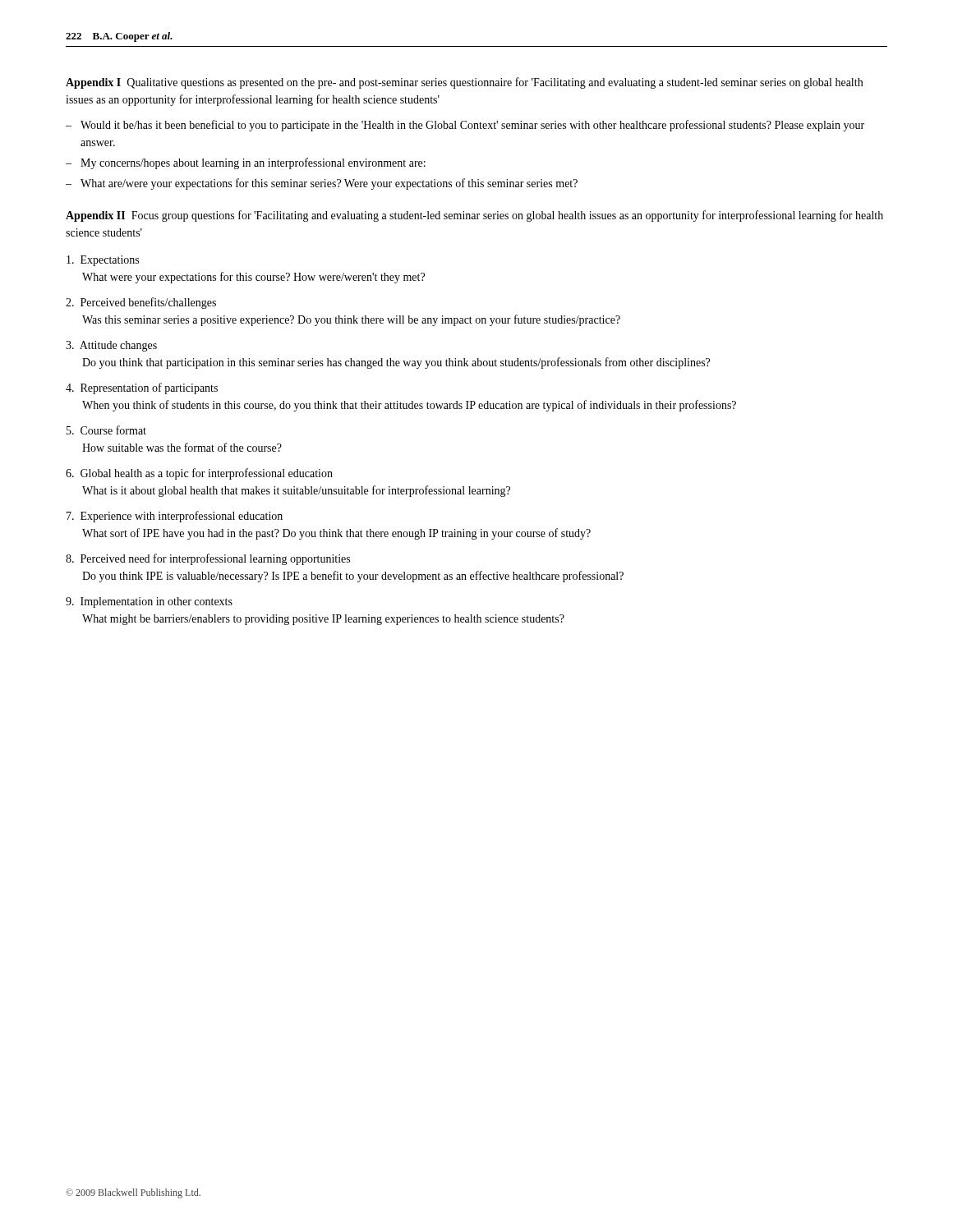Point to the block beginning "8. Perceived need for interprofessional"
Image resolution: width=953 pixels, height=1232 pixels.
tap(476, 568)
